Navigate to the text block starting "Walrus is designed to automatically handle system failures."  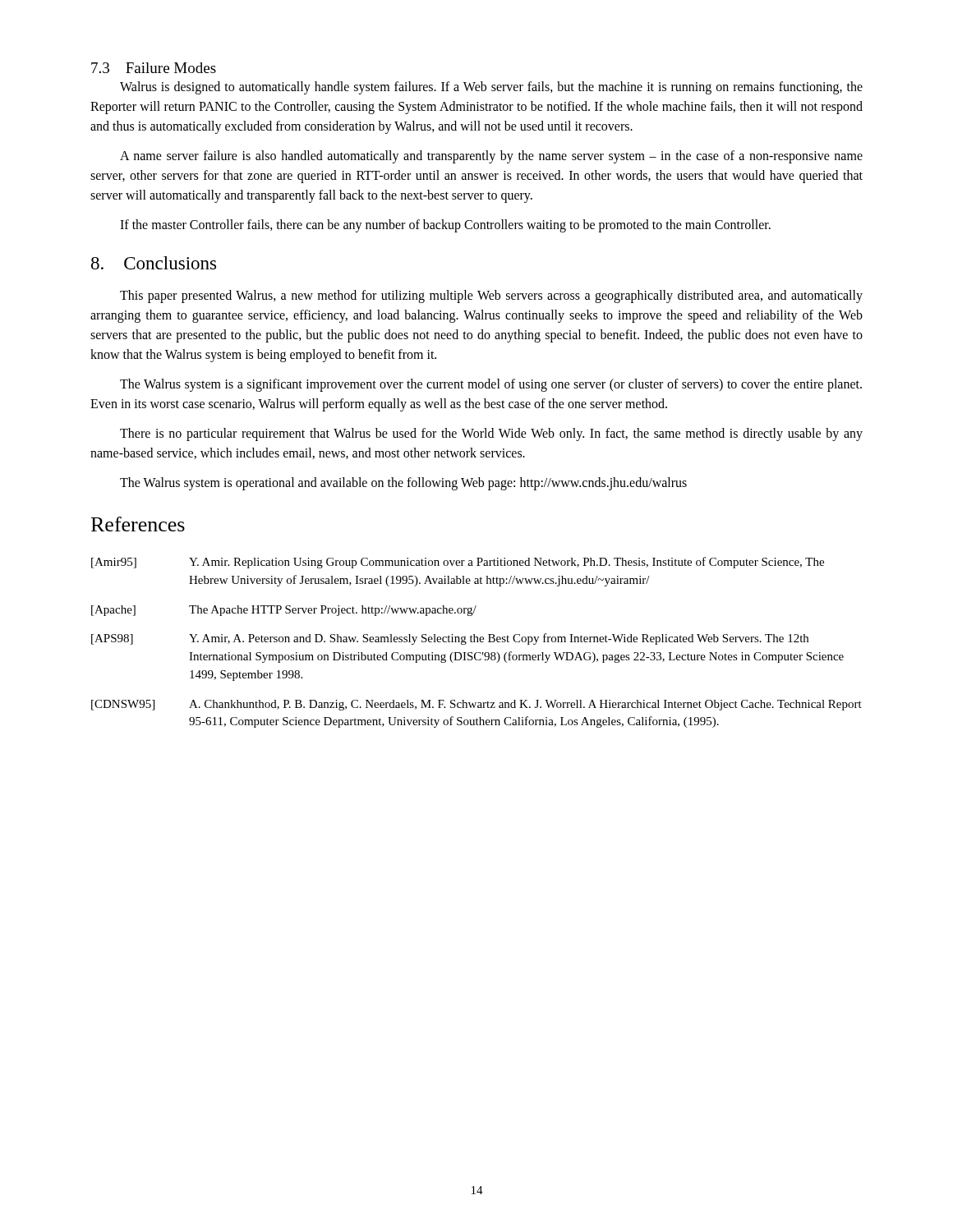(476, 107)
